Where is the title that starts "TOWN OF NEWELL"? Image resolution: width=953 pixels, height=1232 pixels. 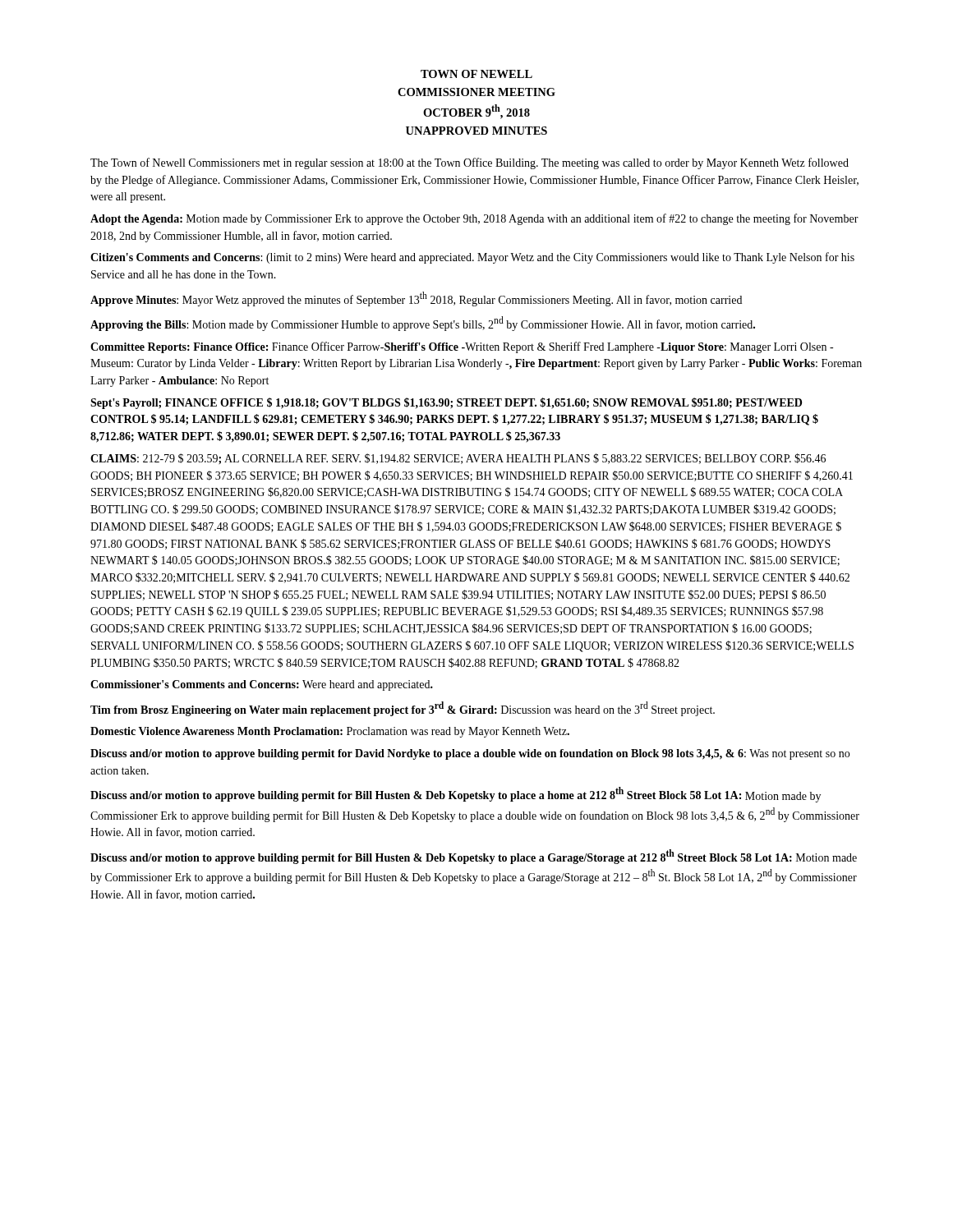click(476, 103)
